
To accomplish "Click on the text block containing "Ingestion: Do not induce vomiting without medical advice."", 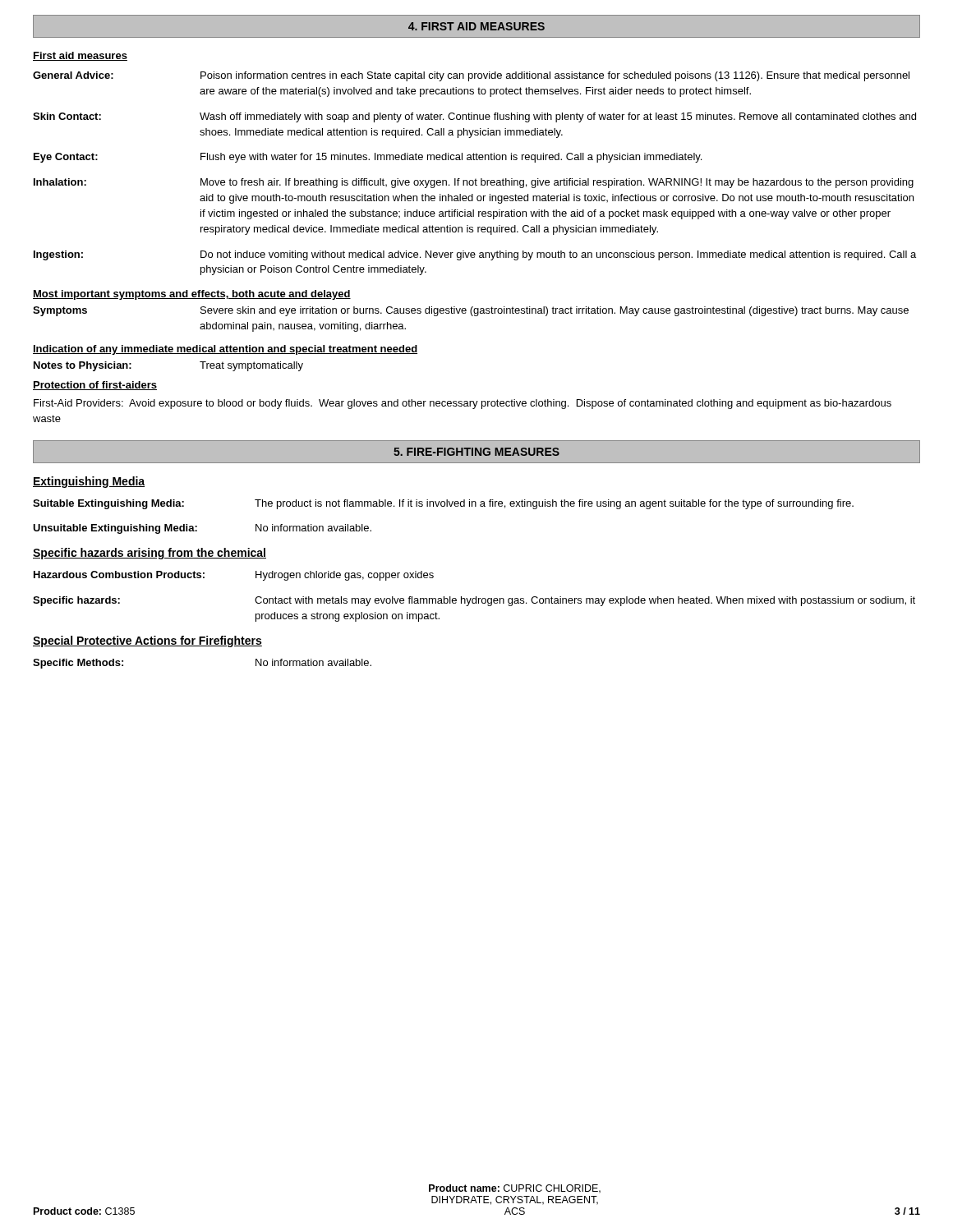I will [476, 262].
